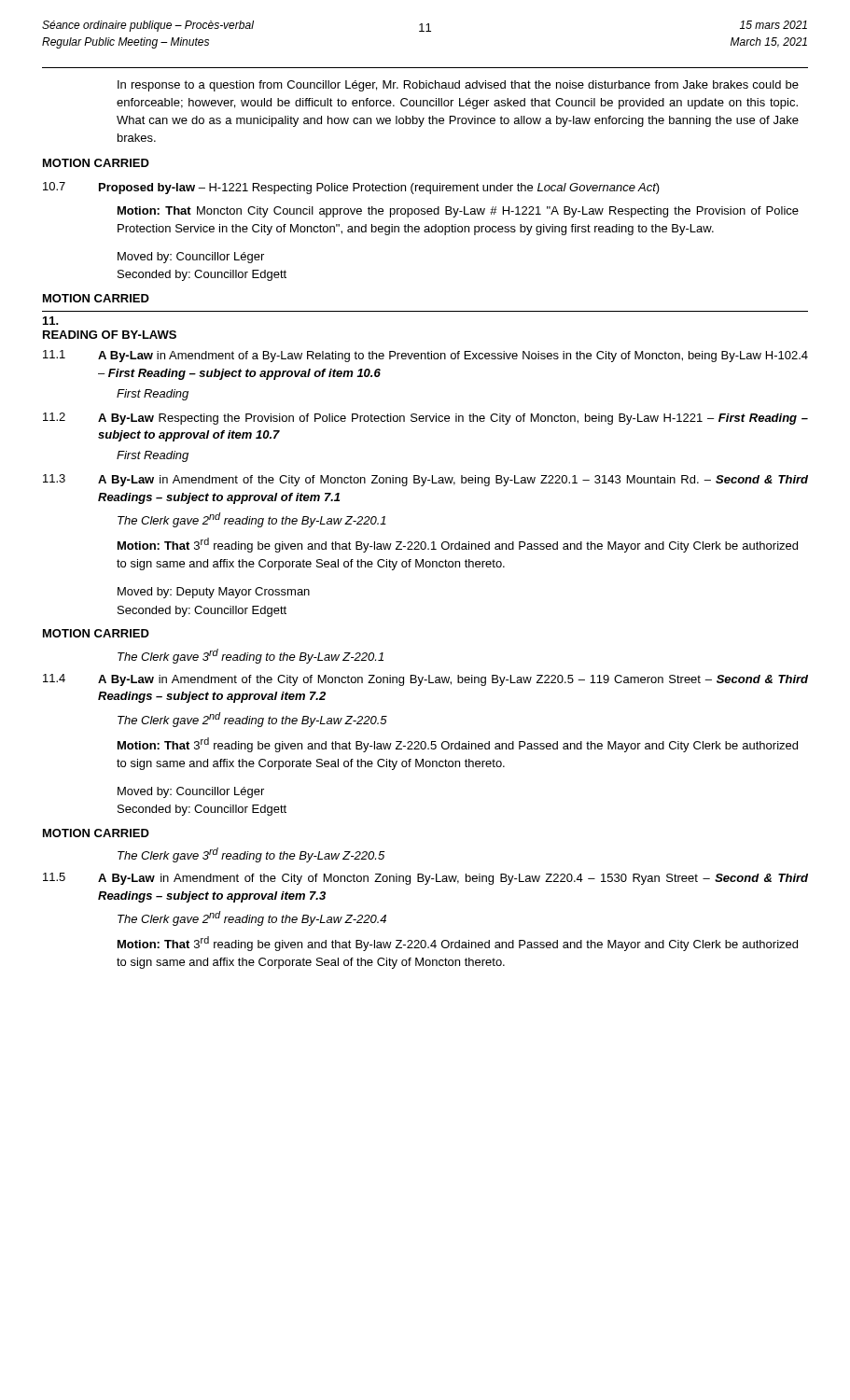Find the text block containing "Moved by: Deputy Mayor Crossman"
Screen dimensions: 1400x850
[213, 601]
